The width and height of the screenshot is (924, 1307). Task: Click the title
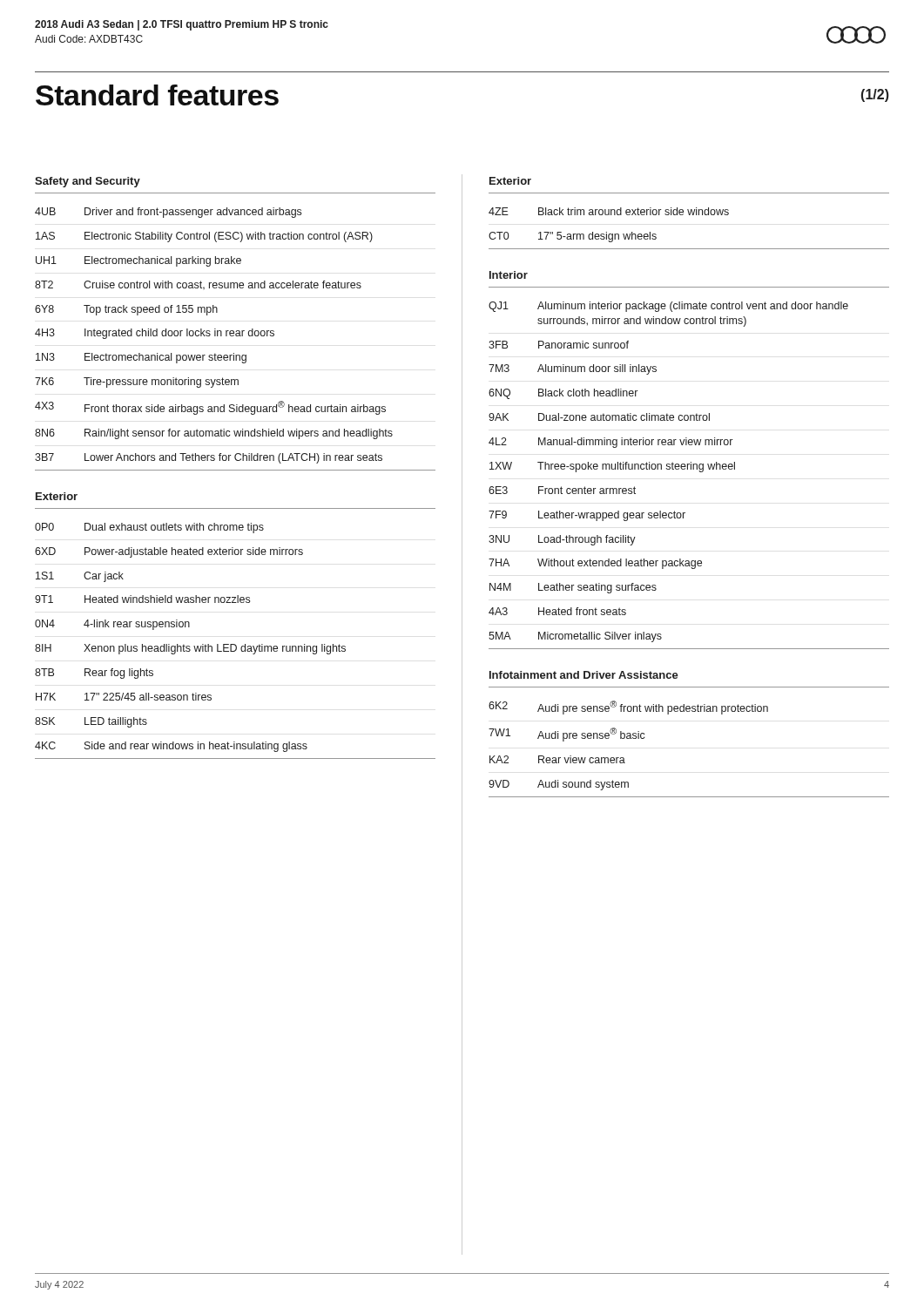(157, 95)
